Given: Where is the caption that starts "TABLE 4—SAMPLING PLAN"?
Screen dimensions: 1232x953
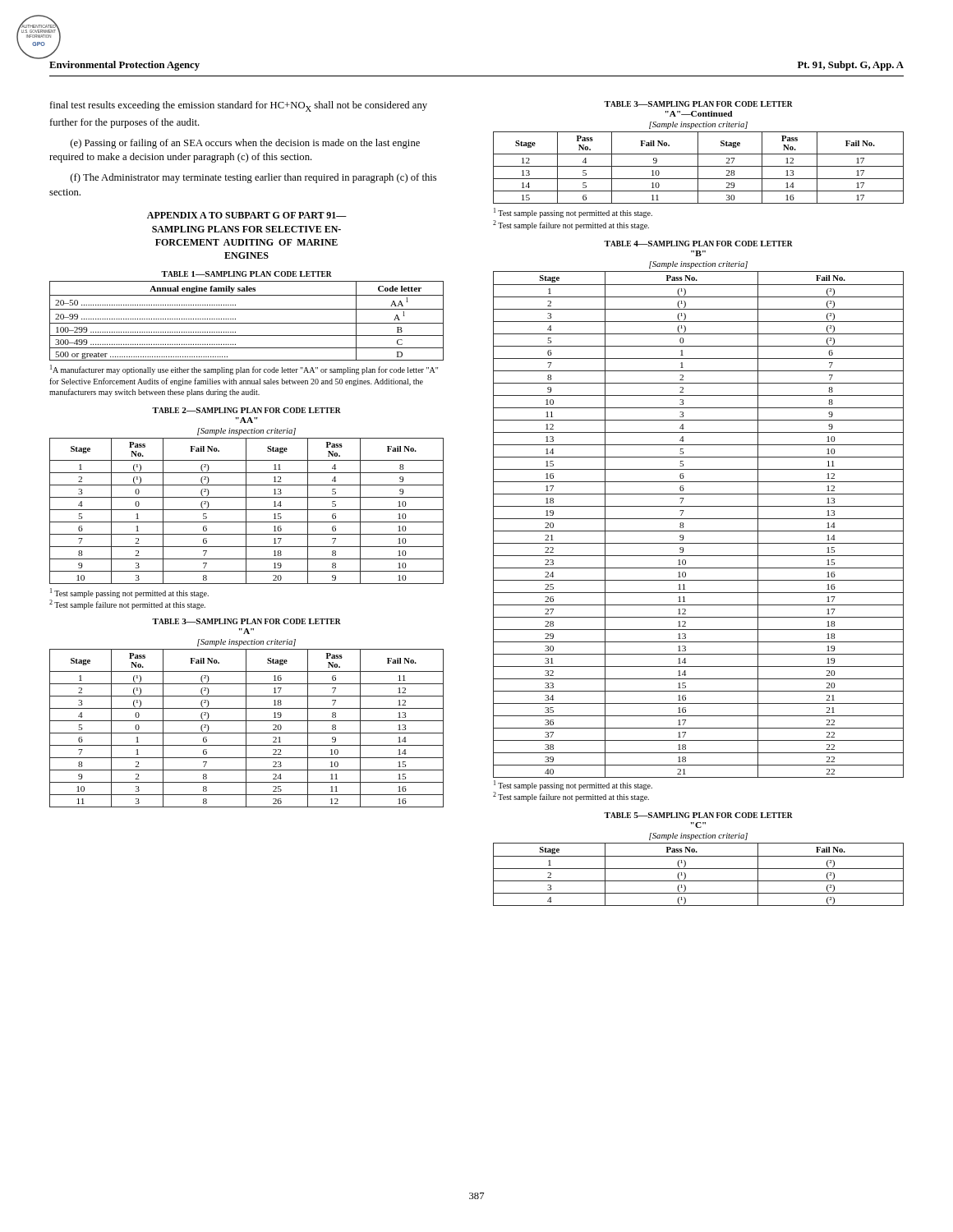Looking at the screenshot, I should [x=698, y=248].
